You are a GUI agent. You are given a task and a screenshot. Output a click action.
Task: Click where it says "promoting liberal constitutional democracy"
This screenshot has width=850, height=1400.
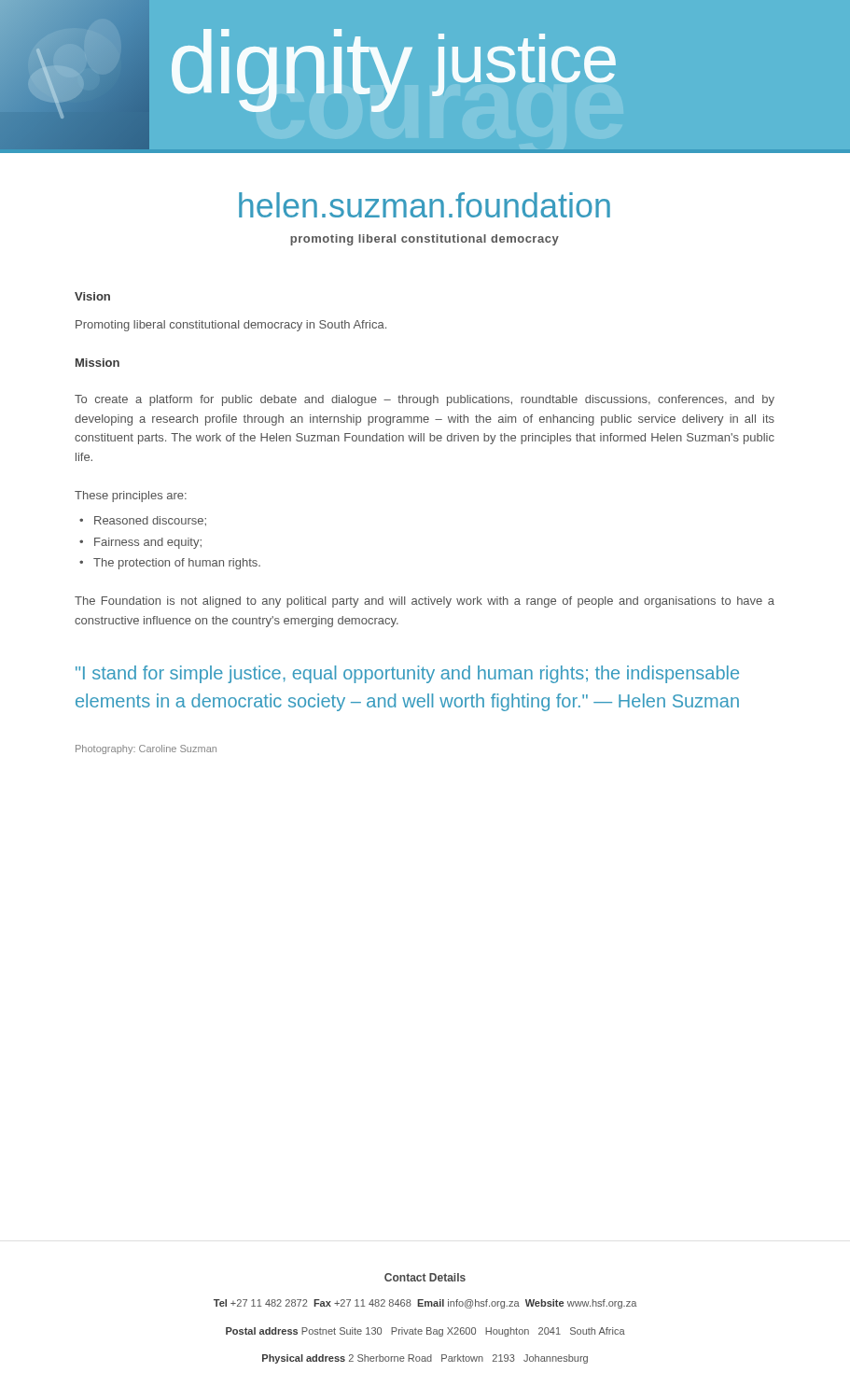pyautogui.click(x=425, y=238)
